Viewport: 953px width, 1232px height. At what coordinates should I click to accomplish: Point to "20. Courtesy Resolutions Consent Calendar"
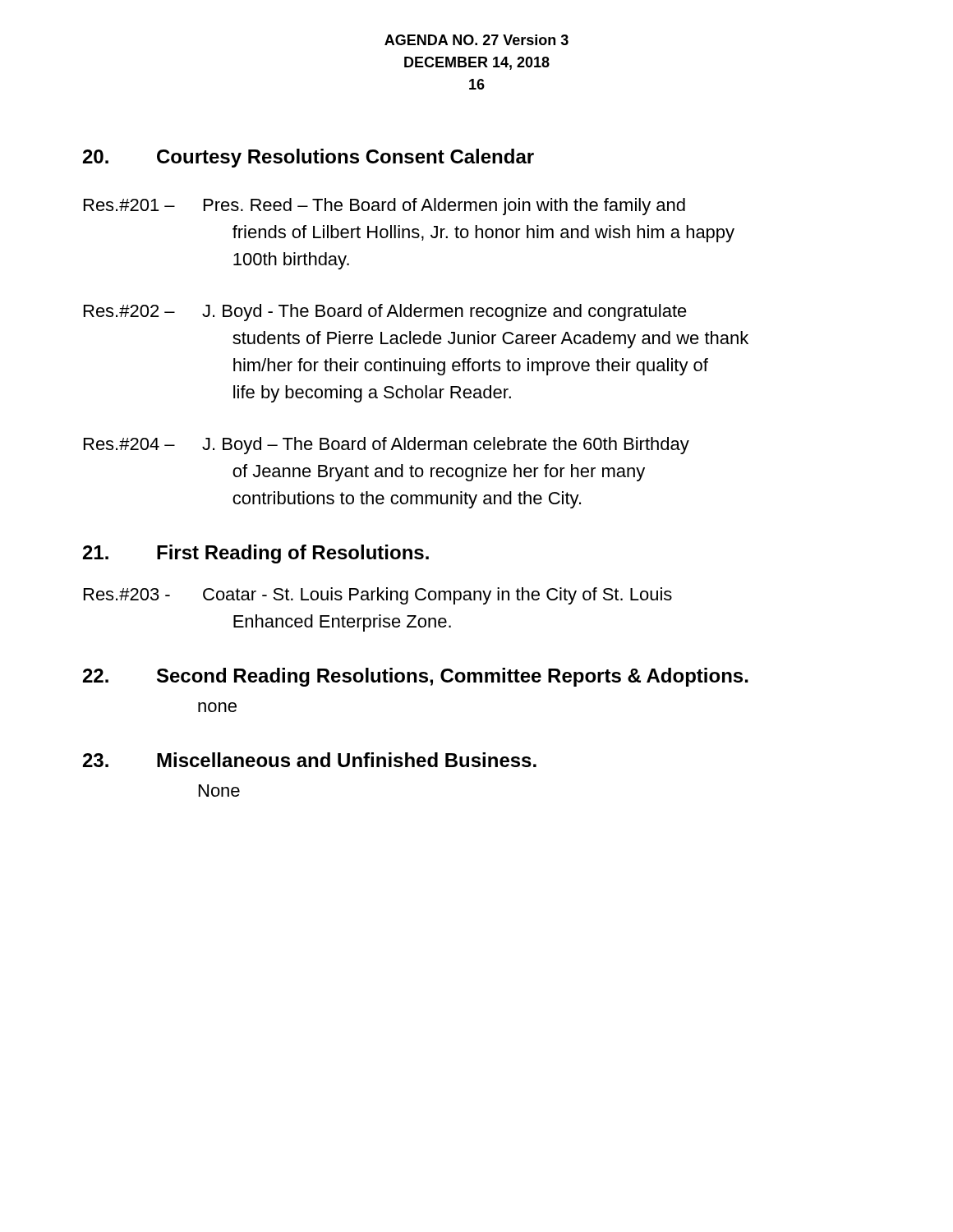pyautogui.click(x=308, y=157)
